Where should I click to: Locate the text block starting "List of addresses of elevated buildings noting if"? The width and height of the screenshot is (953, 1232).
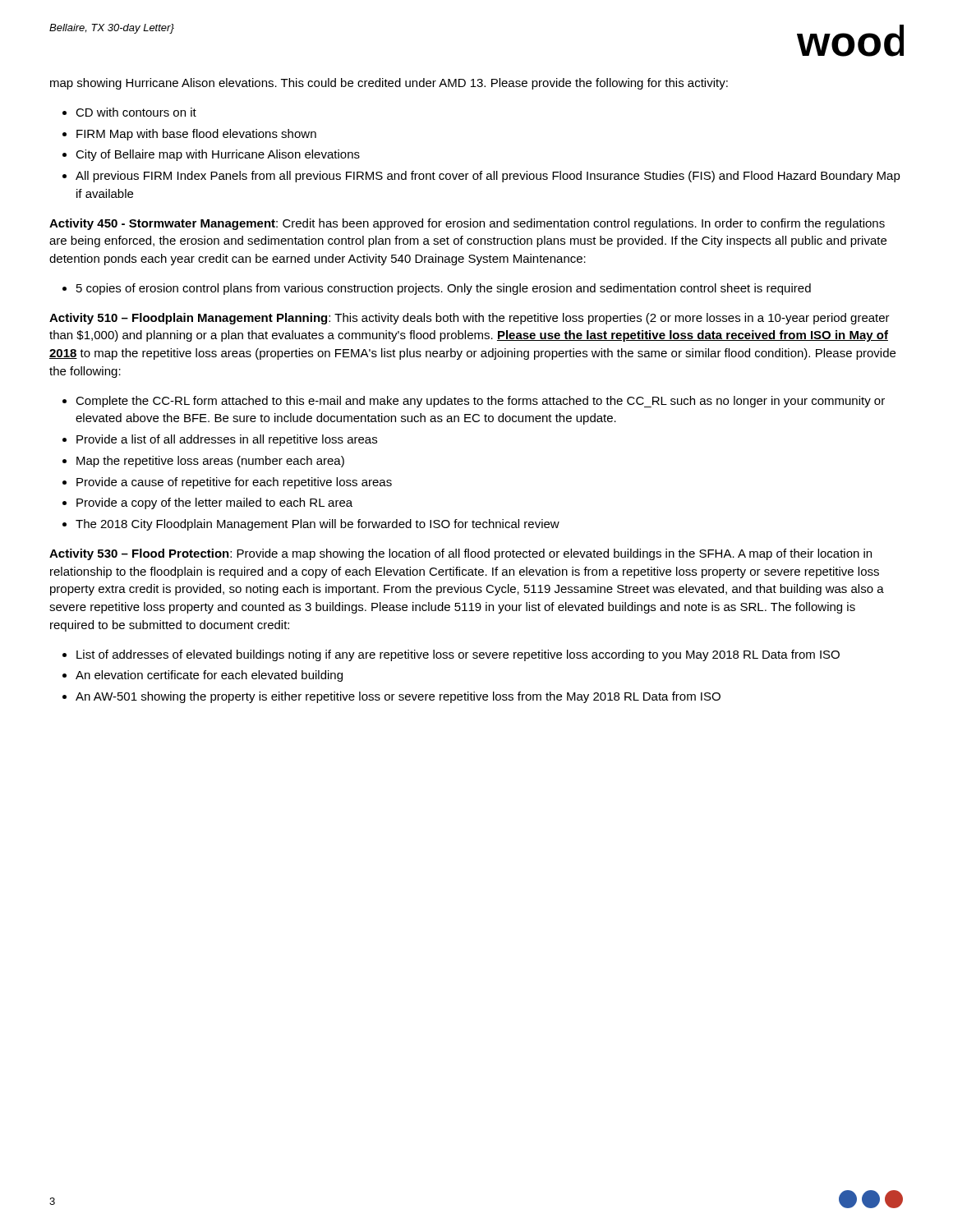click(x=458, y=654)
